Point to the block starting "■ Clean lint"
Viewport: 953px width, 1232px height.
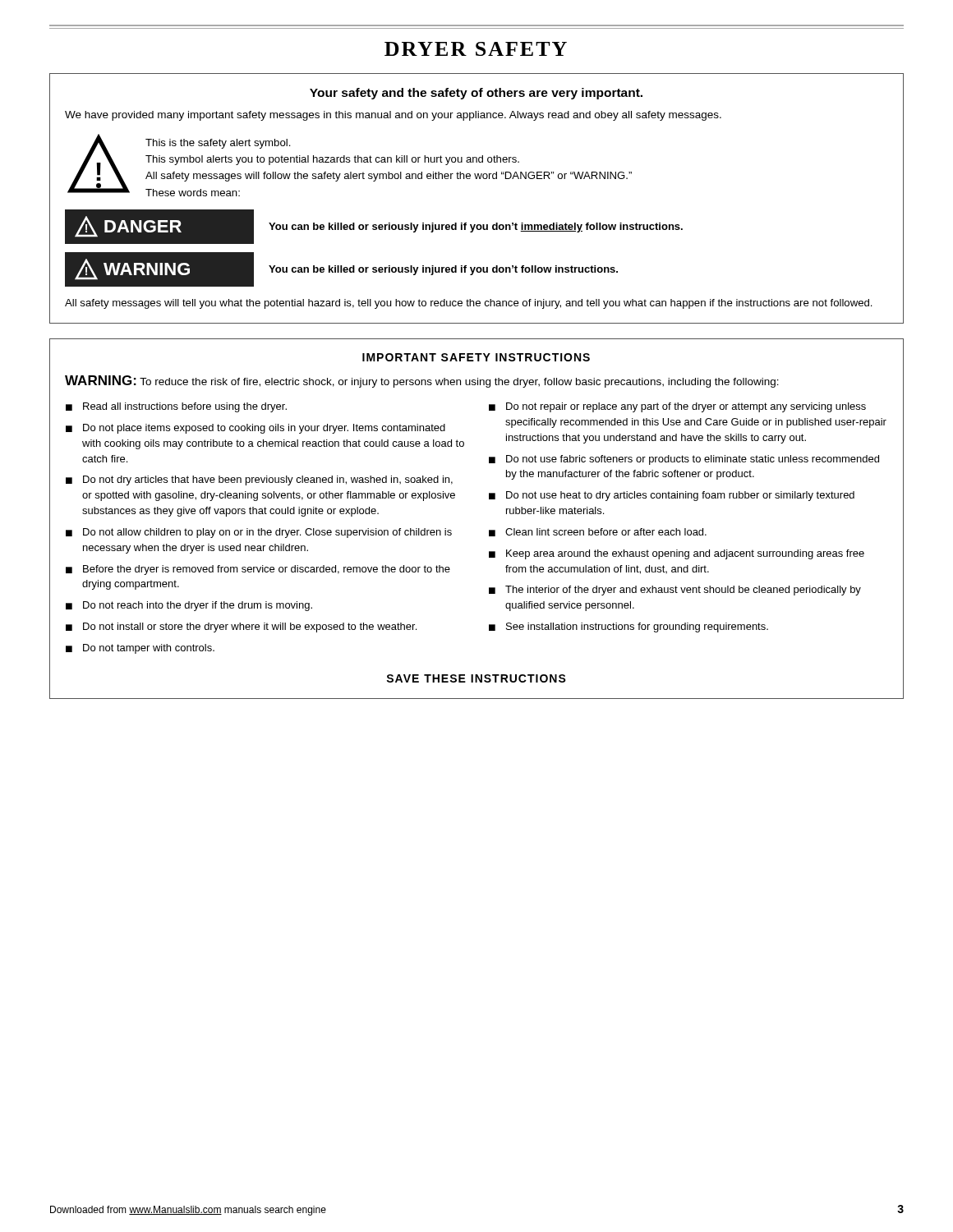(x=598, y=532)
